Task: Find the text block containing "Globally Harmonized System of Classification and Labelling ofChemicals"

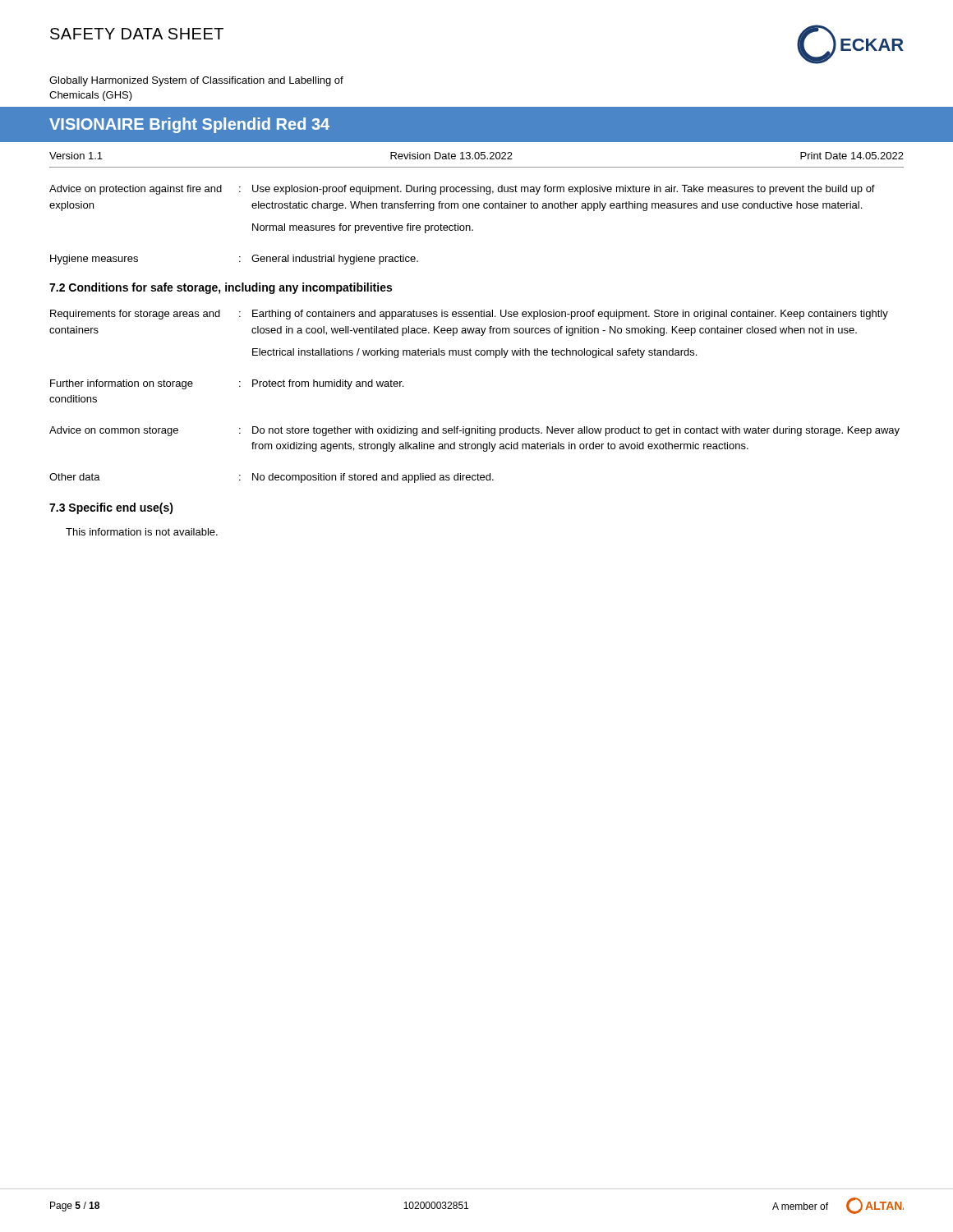Action: click(x=196, y=88)
